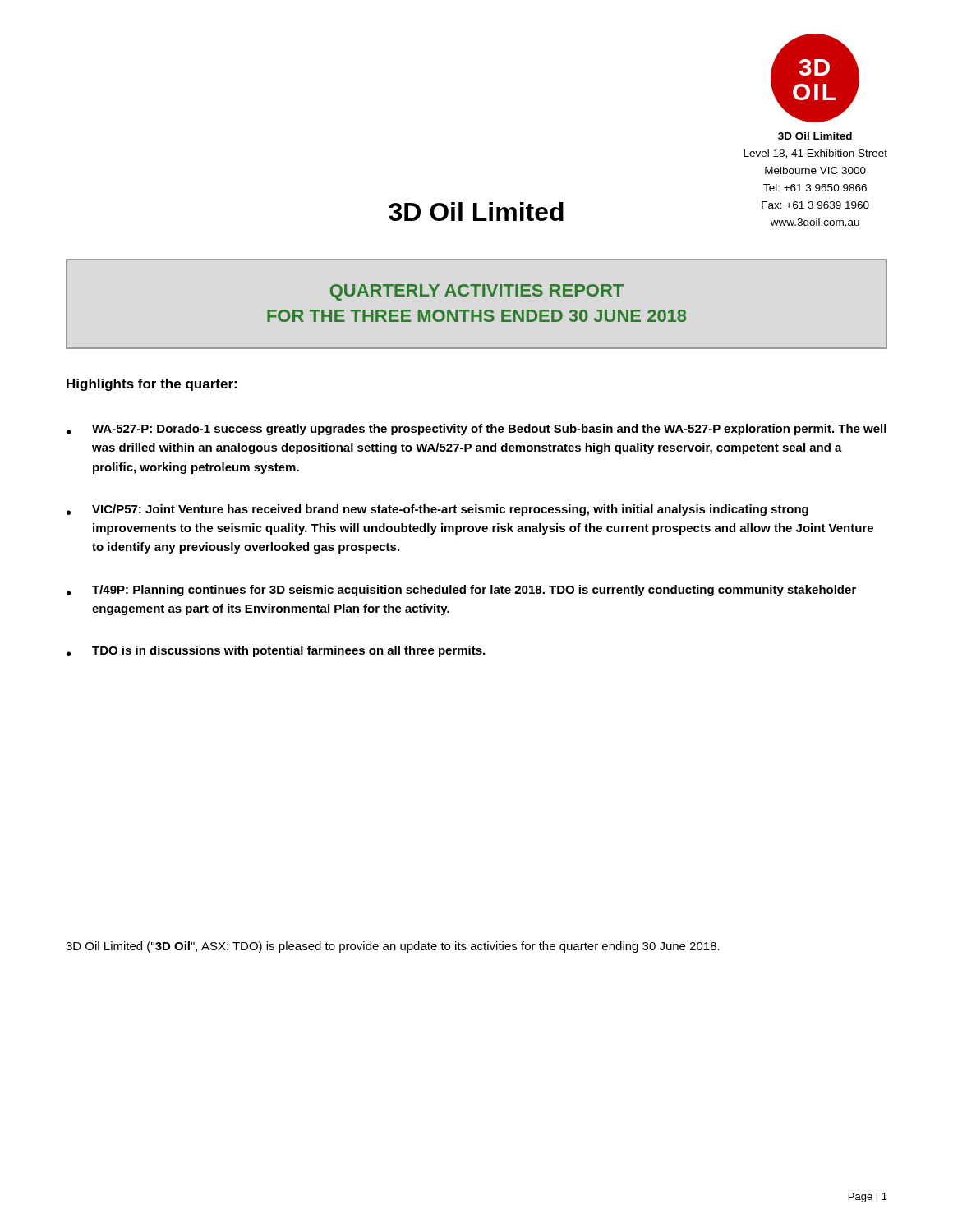Find the block on this page that starts "• T/49P: Planning"
The image size is (953, 1232).
(x=476, y=599)
